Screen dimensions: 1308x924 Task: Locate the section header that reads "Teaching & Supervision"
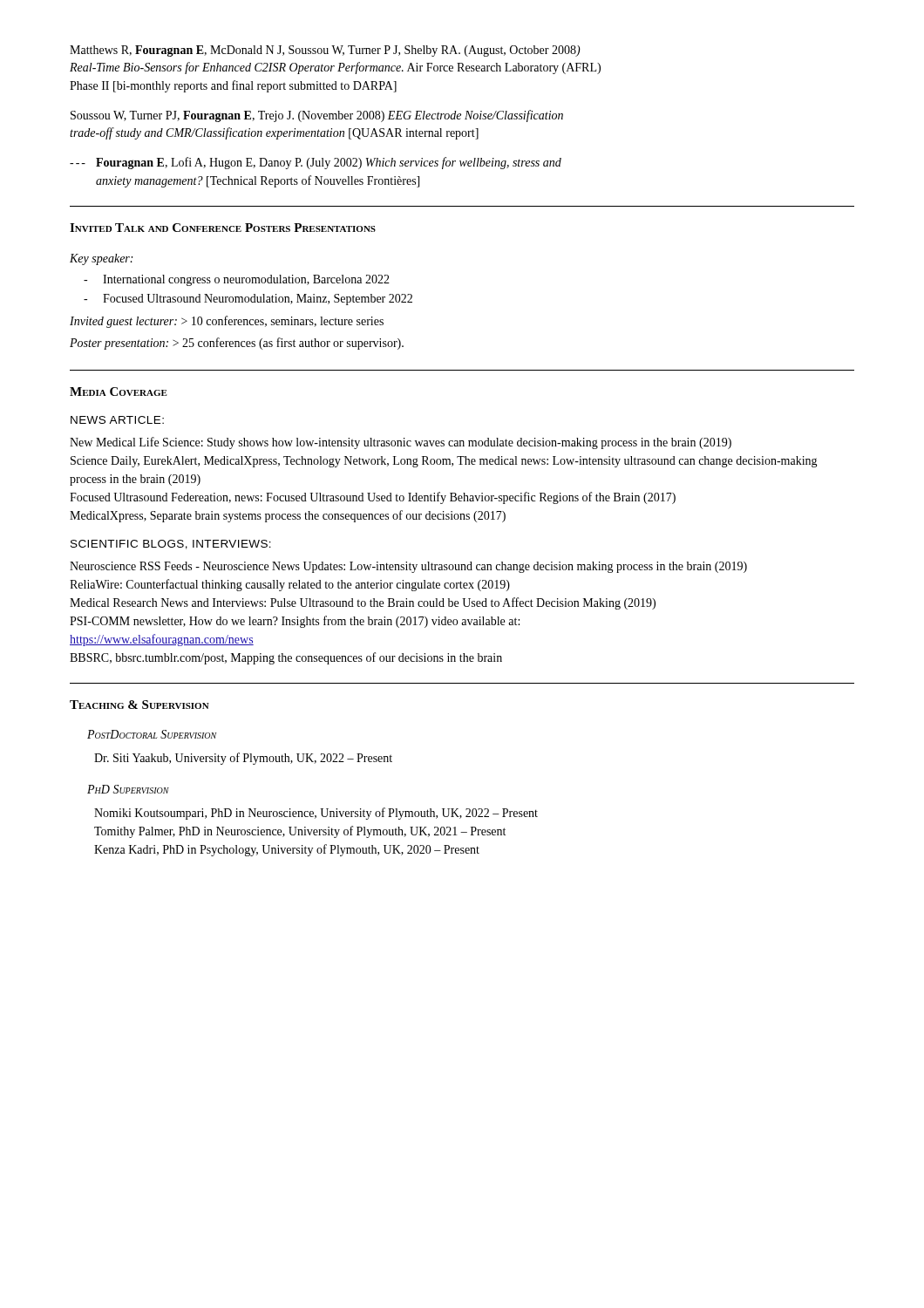click(139, 704)
